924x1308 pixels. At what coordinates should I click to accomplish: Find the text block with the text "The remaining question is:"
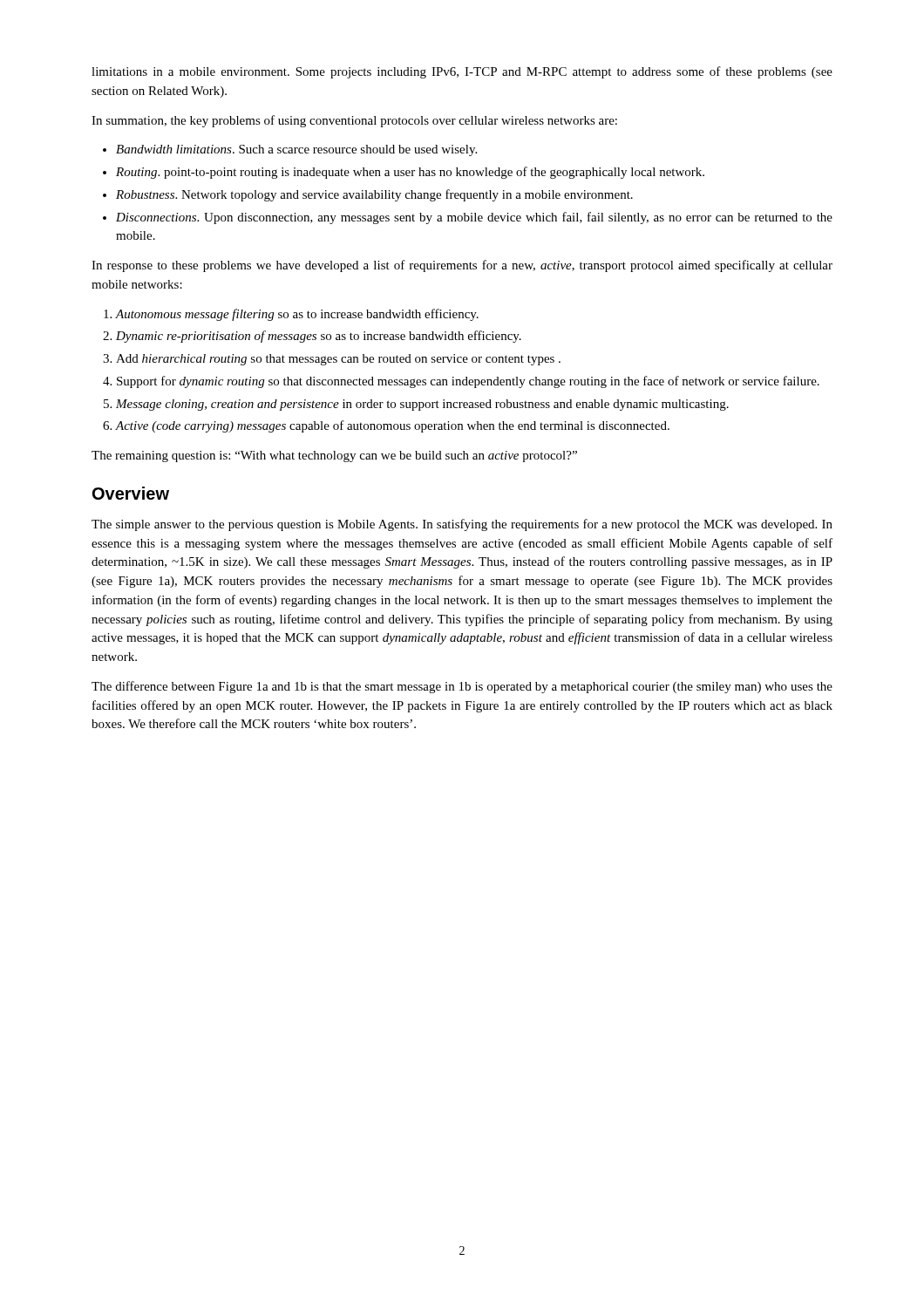(x=462, y=456)
